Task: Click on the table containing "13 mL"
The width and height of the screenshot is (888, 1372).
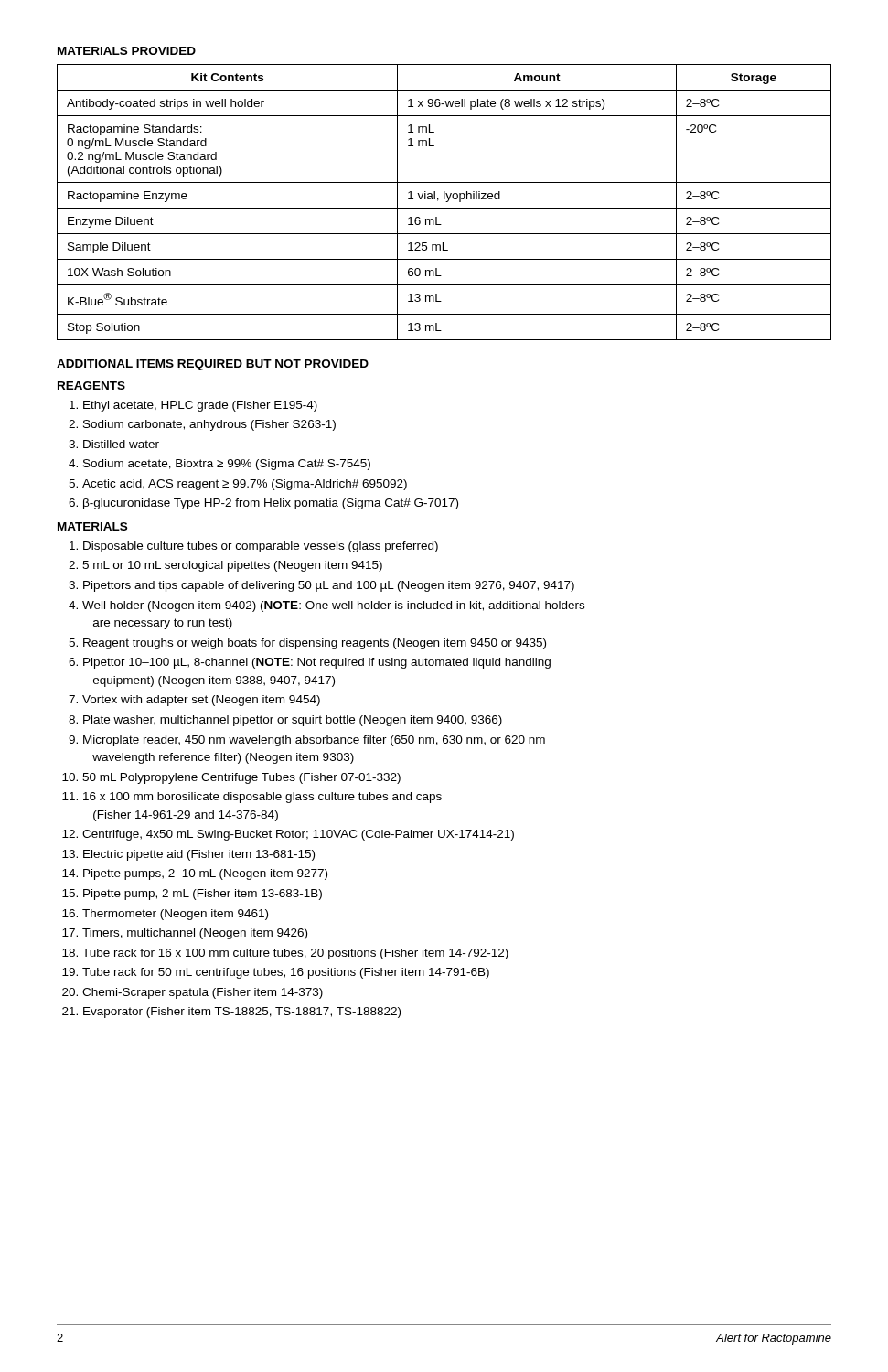Action: point(444,202)
